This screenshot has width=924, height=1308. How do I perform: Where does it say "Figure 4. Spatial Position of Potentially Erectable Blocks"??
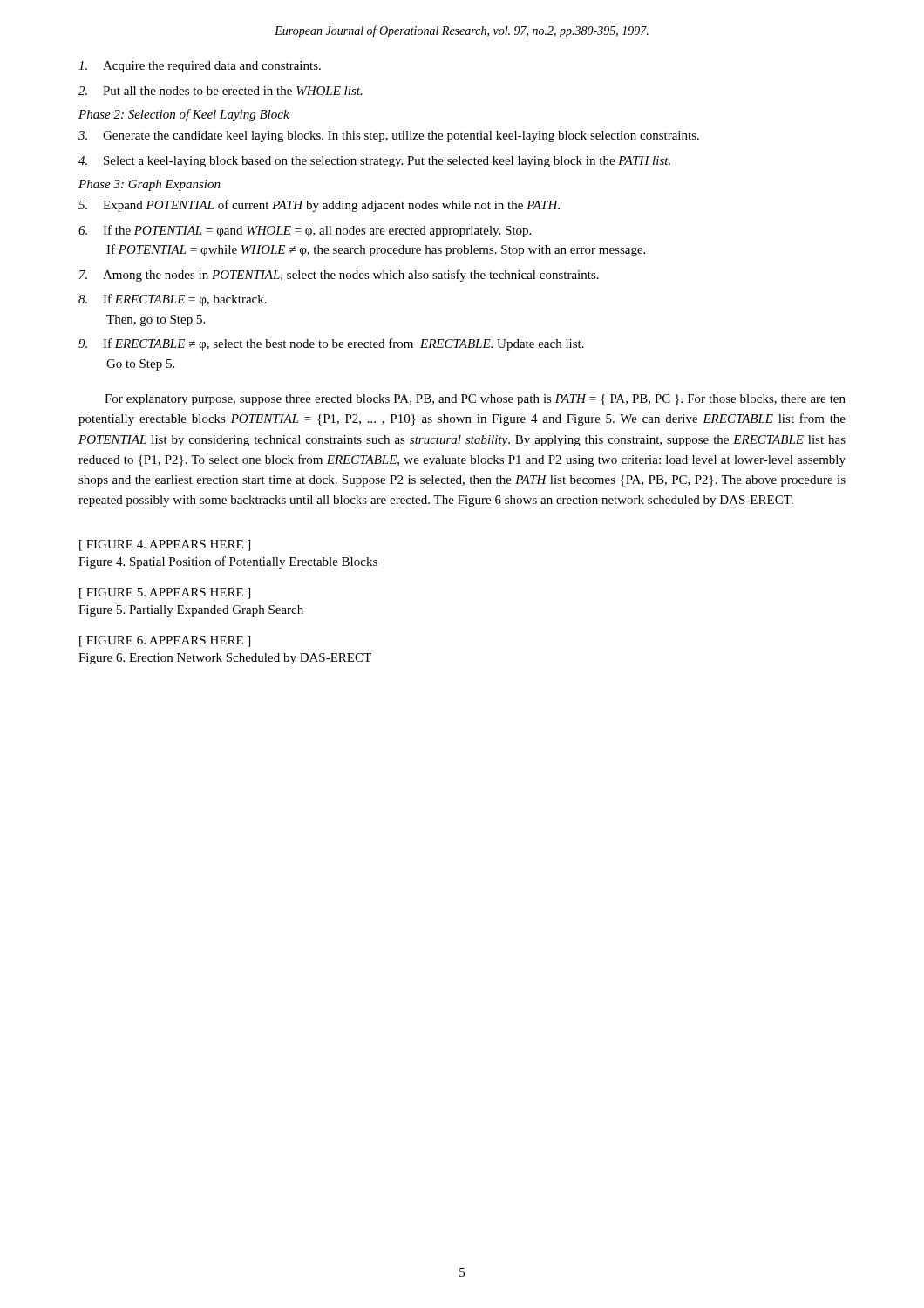click(x=228, y=561)
